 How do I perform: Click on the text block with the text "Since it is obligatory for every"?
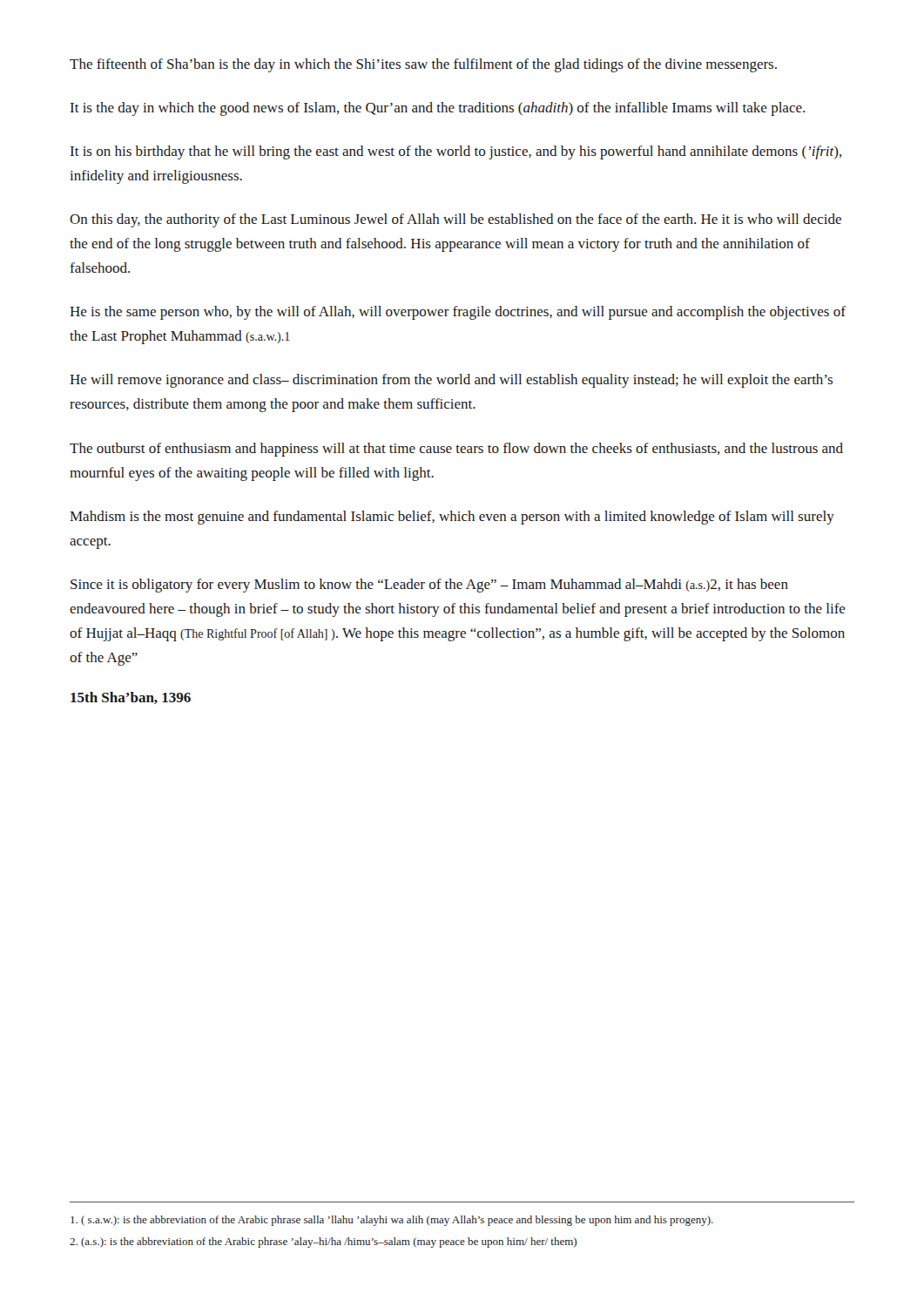click(x=458, y=621)
